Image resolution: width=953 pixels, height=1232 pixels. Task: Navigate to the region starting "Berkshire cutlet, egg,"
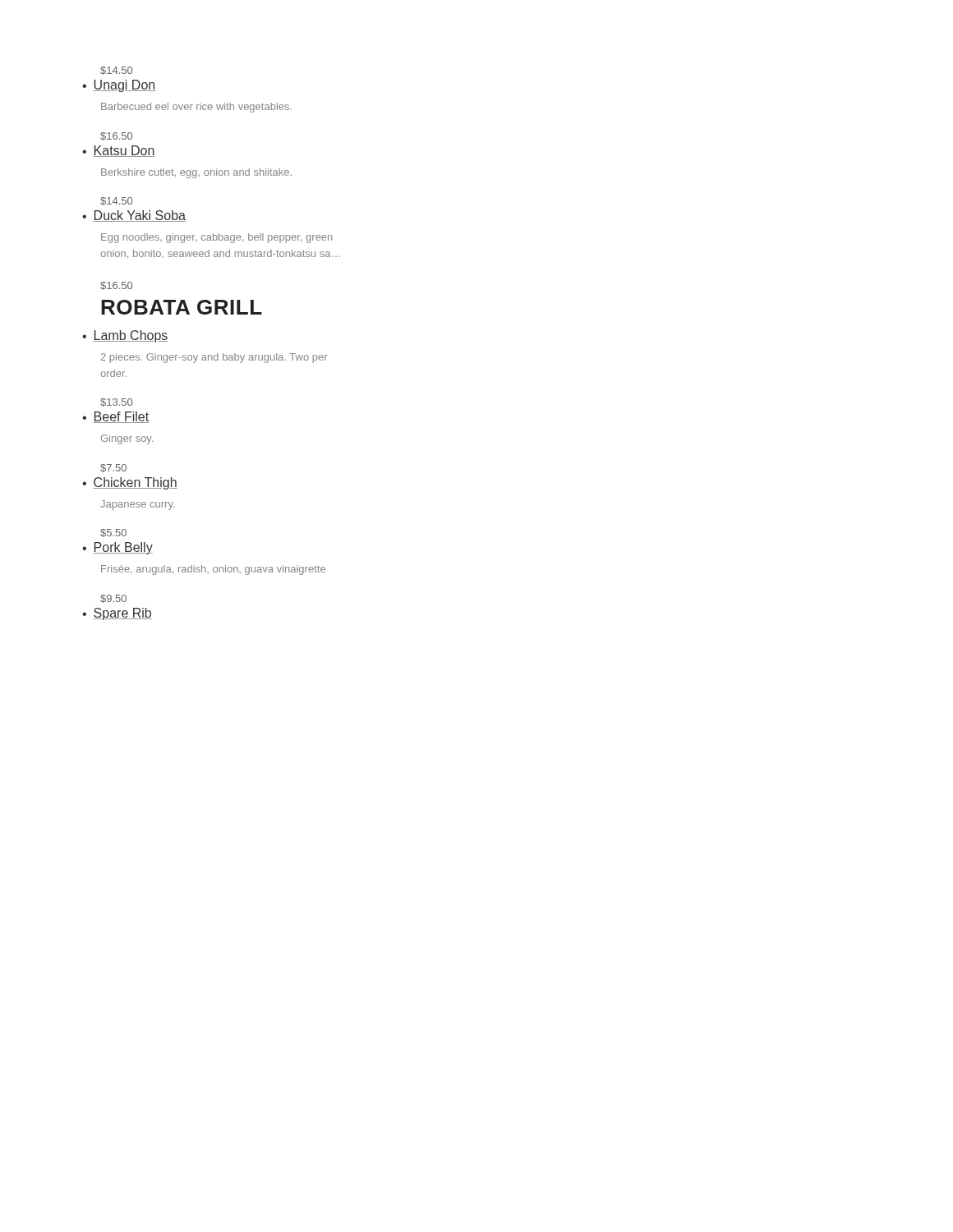point(196,172)
